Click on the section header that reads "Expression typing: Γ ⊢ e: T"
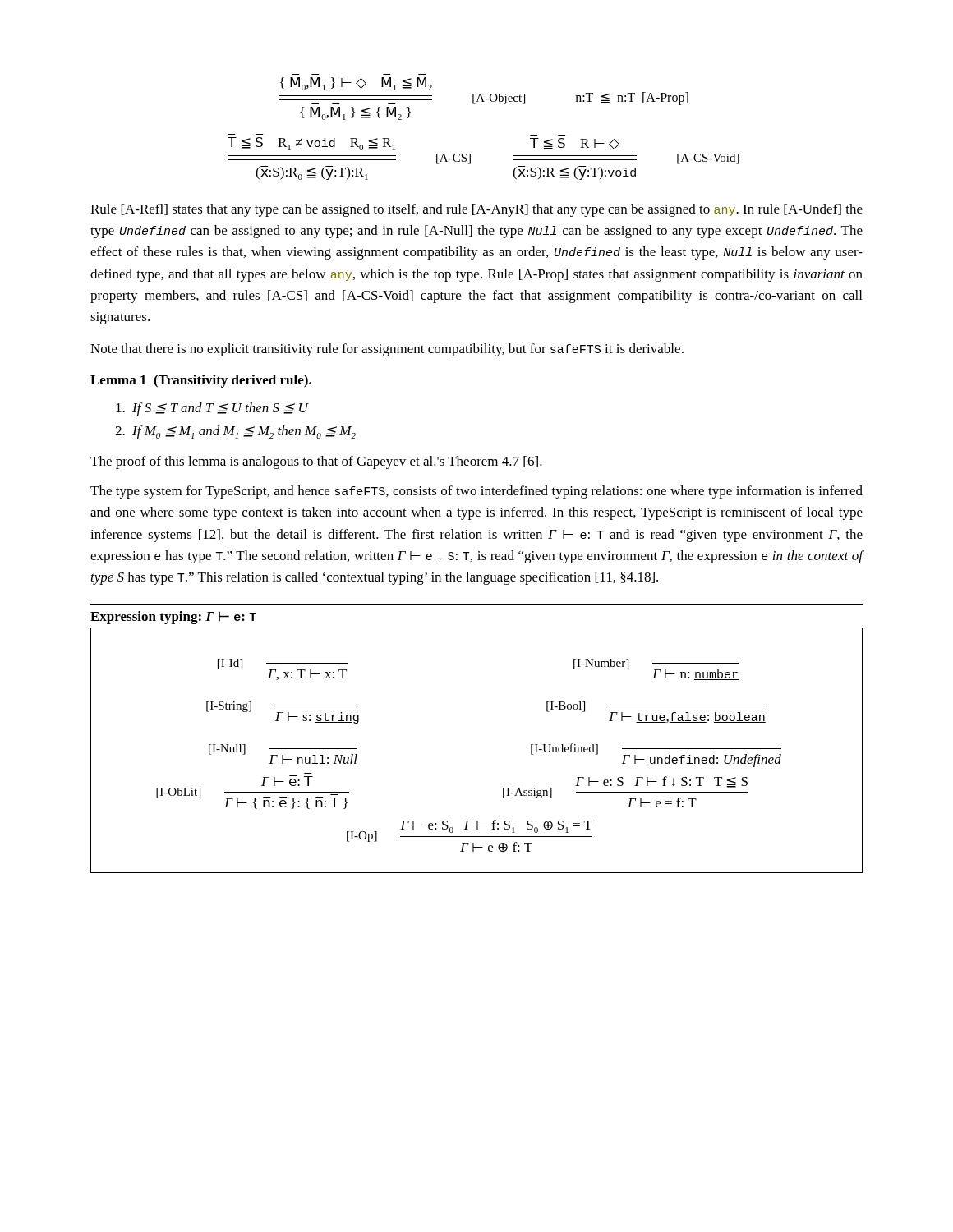953x1232 pixels. (x=173, y=617)
